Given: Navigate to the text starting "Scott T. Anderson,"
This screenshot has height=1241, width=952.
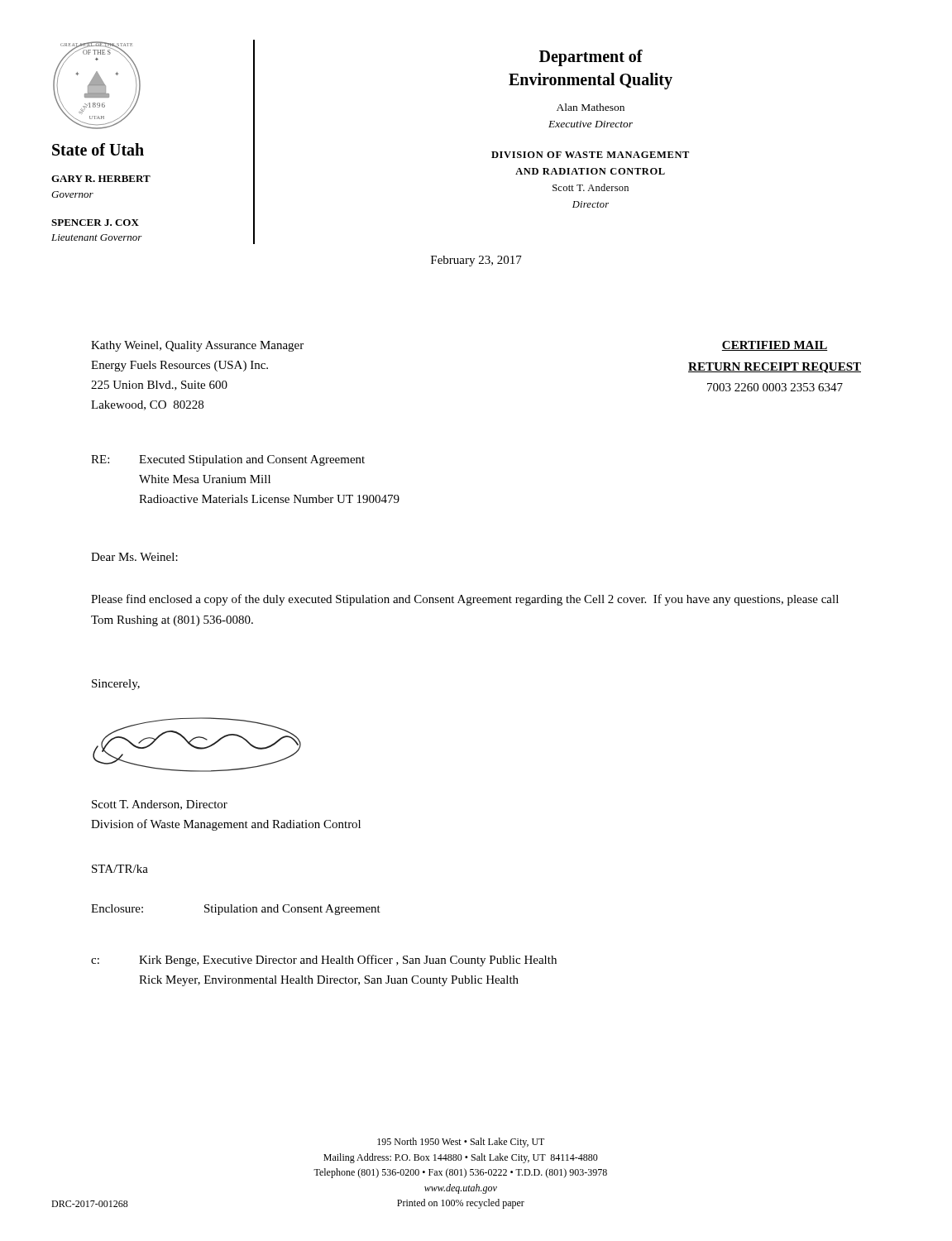Looking at the screenshot, I should [226, 814].
